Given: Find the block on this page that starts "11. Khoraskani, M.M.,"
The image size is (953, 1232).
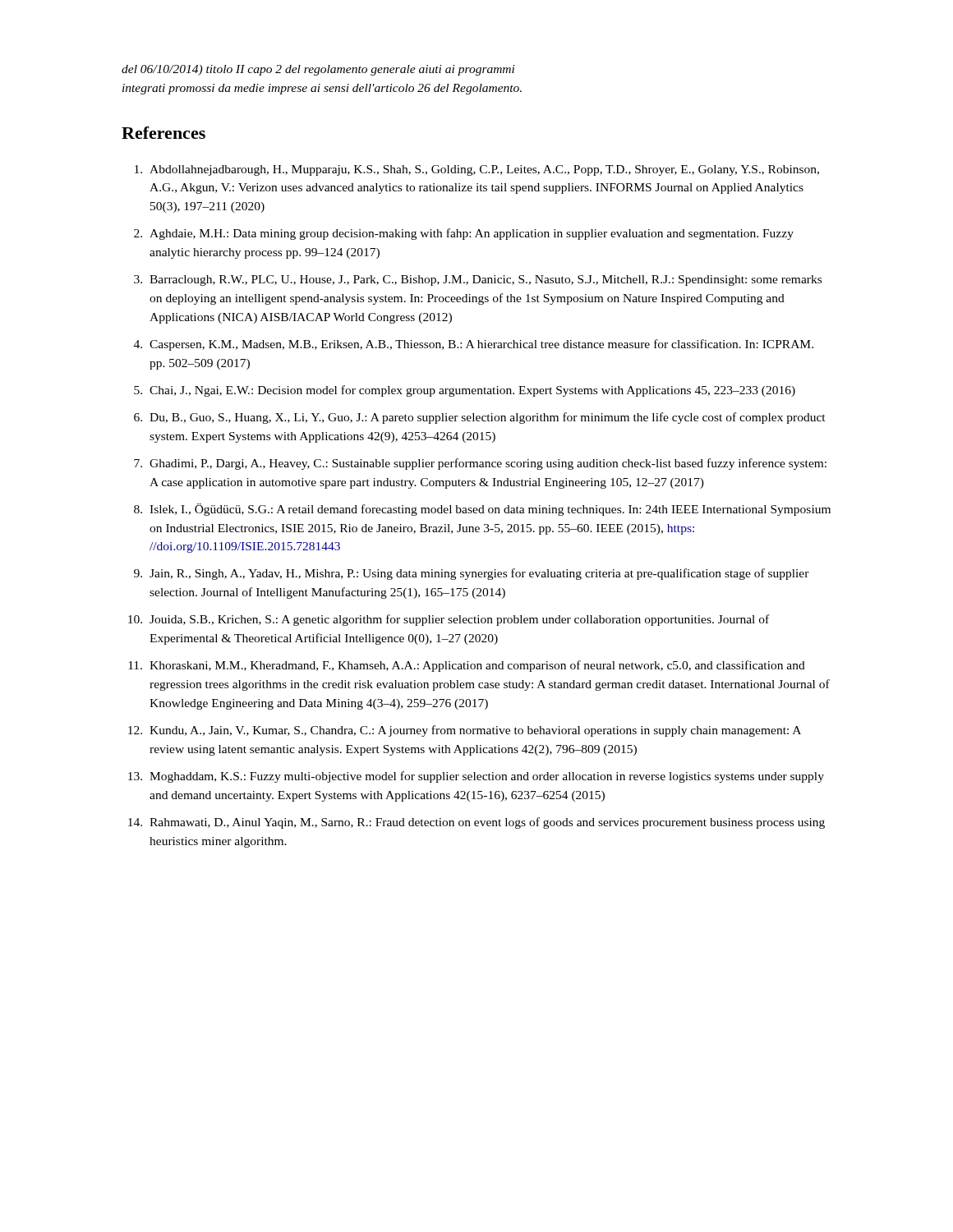Looking at the screenshot, I should click(476, 685).
